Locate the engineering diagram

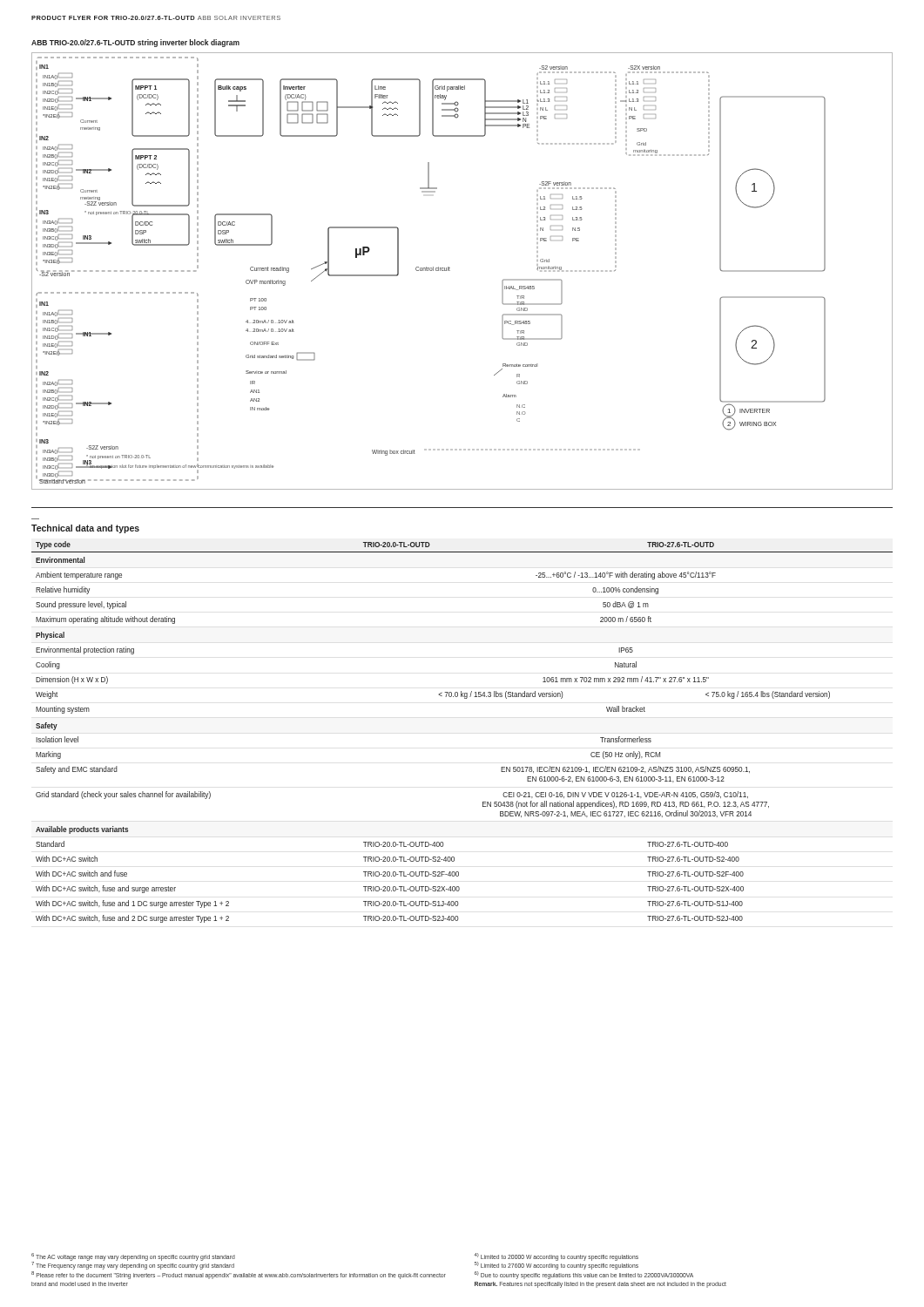(x=462, y=271)
